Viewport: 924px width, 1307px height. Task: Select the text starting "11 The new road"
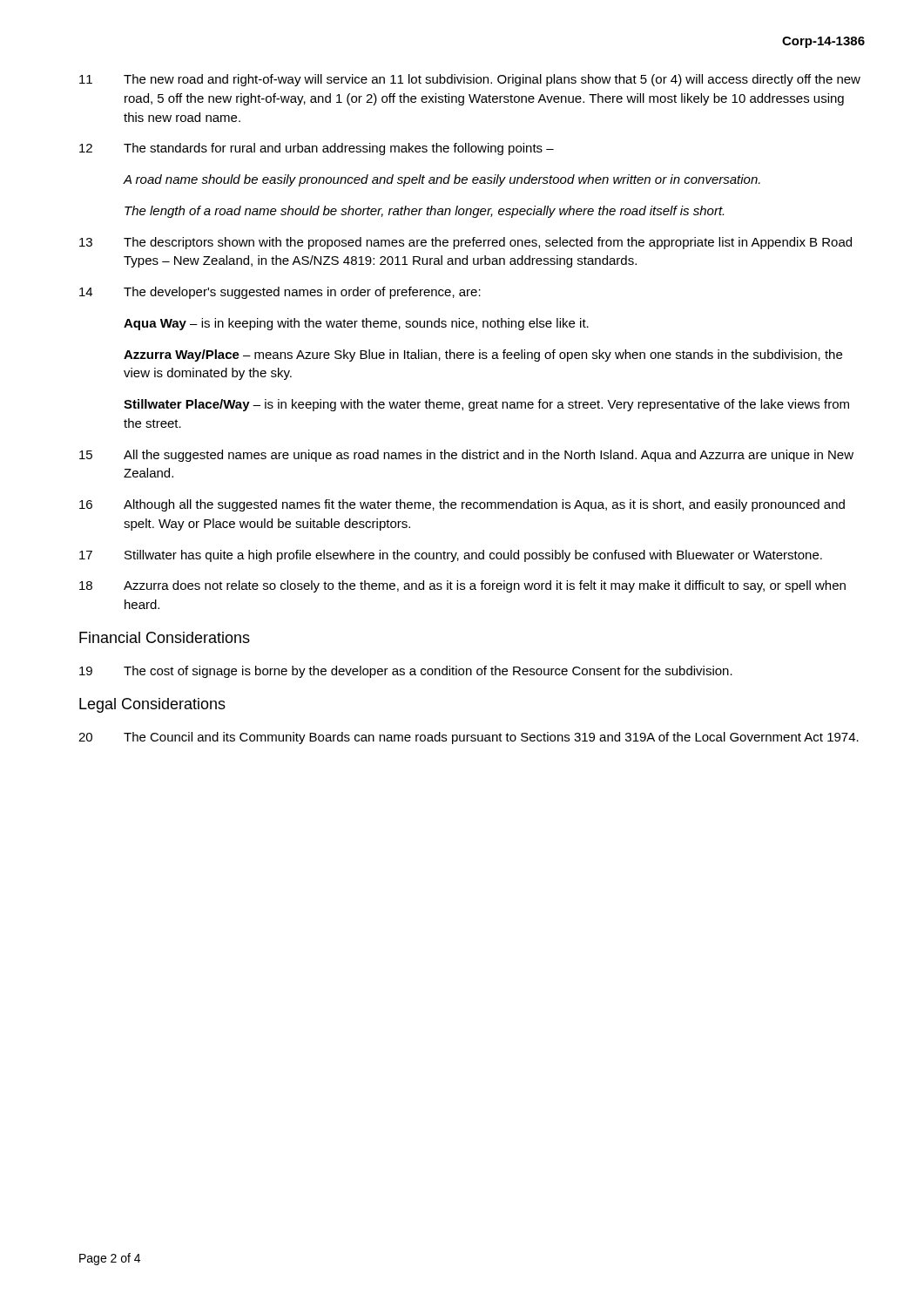472,98
